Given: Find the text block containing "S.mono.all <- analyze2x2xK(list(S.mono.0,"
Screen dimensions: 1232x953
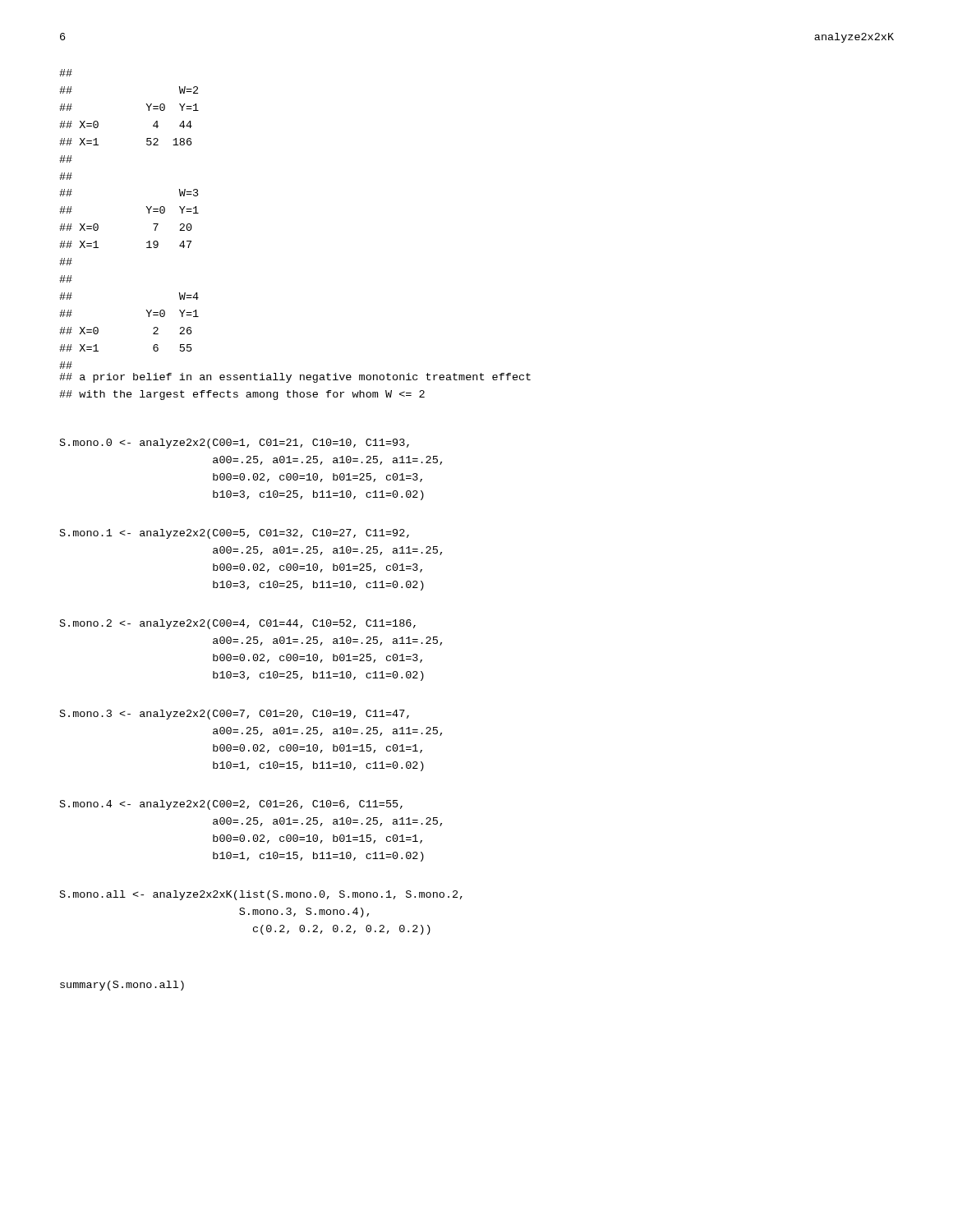Looking at the screenshot, I should point(262,912).
